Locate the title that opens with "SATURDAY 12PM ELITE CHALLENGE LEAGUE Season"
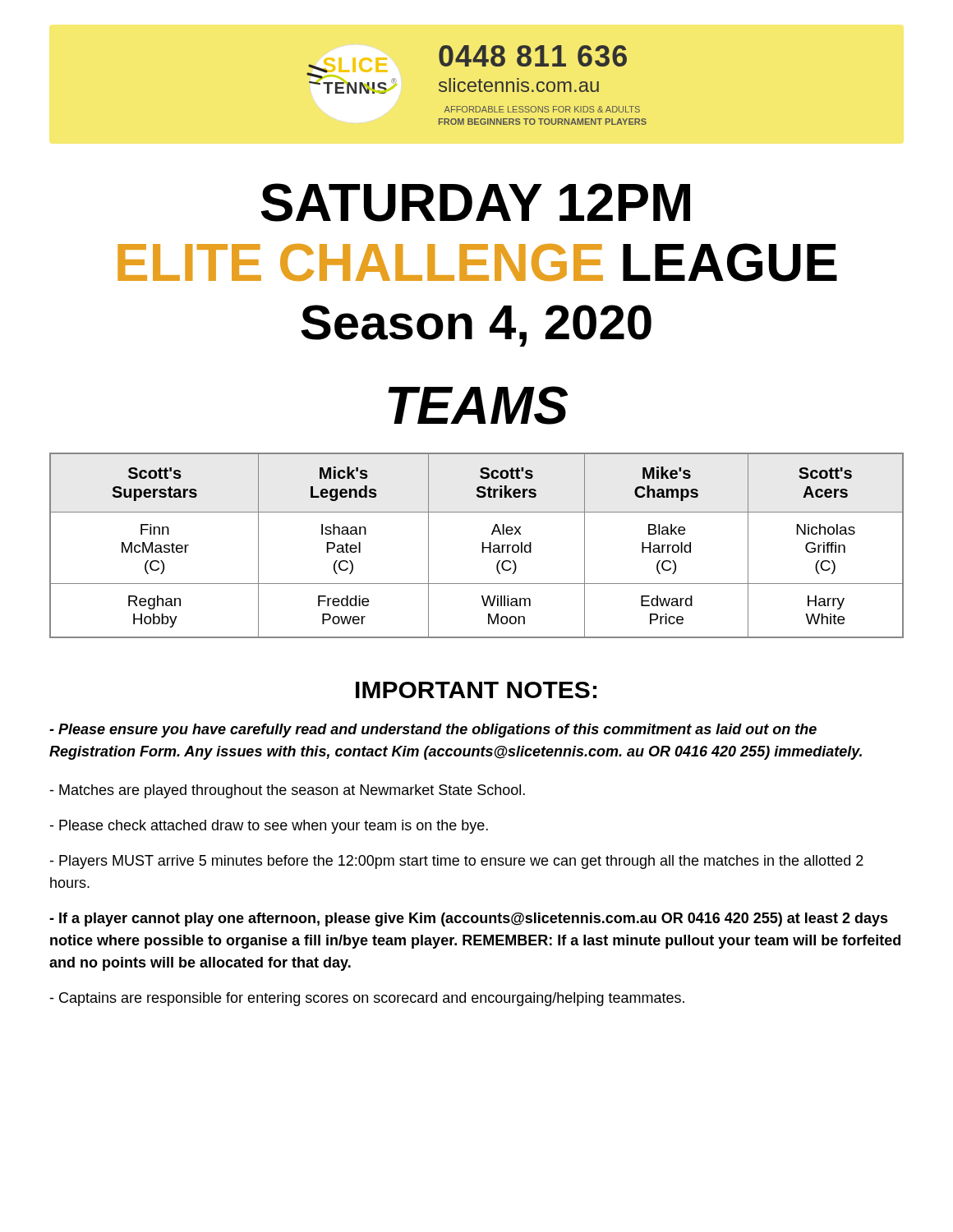The width and height of the screenshot is (953, 1232). click(x=476, y=262)
